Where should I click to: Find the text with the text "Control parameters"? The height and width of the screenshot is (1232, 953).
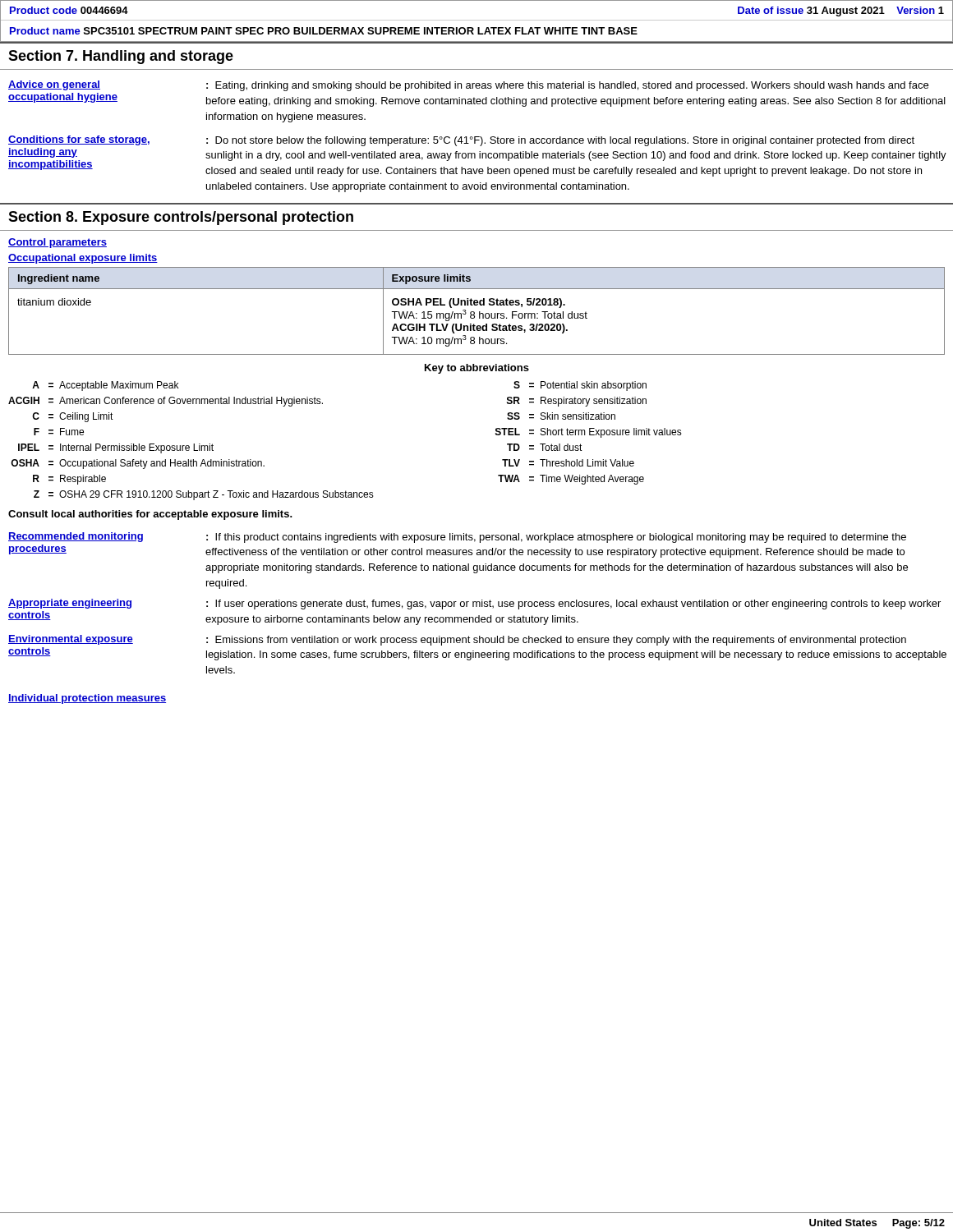pyautogui.click(x=57, y=242)
